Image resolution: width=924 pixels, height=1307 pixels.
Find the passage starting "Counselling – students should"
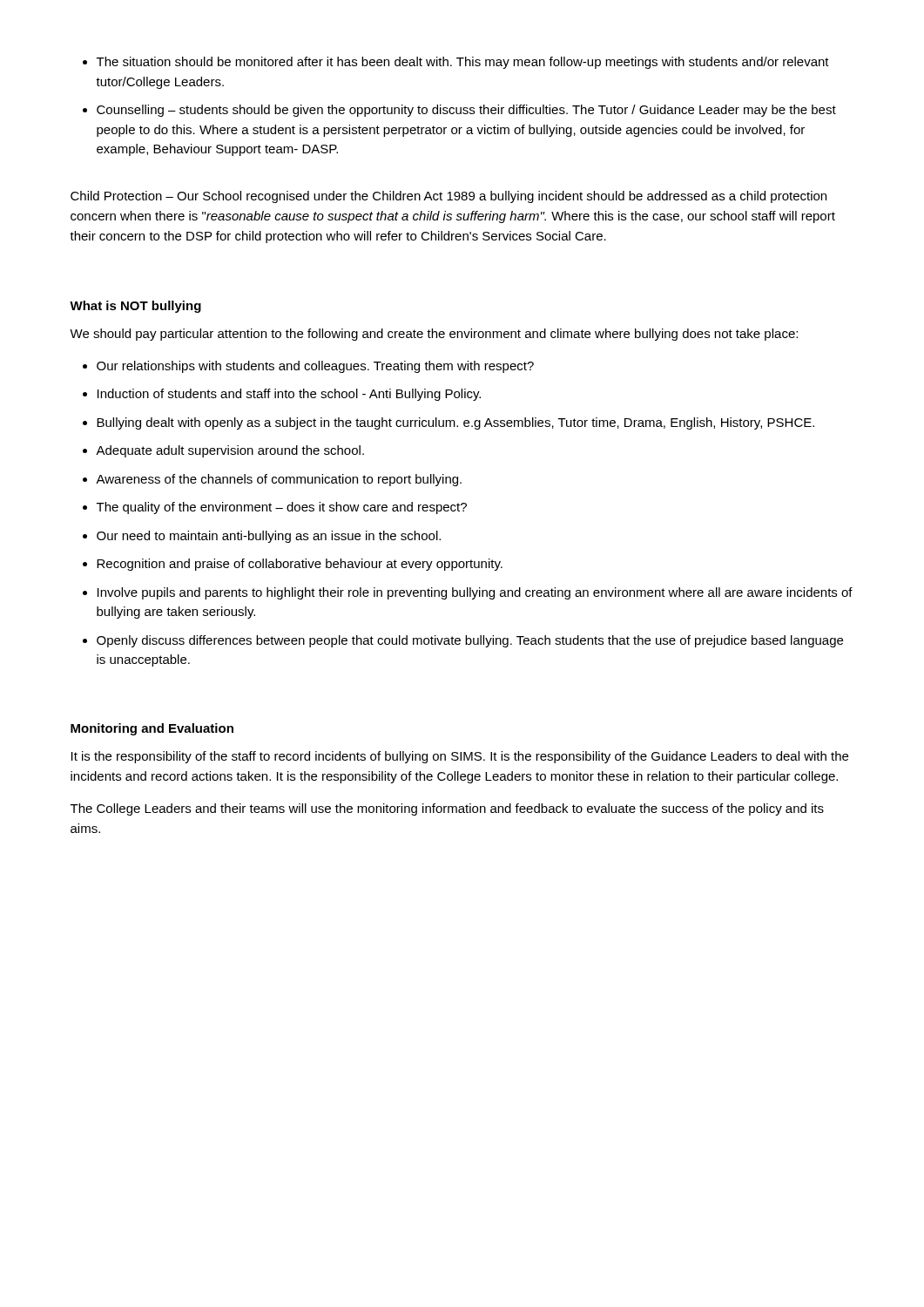pos(466,129)
